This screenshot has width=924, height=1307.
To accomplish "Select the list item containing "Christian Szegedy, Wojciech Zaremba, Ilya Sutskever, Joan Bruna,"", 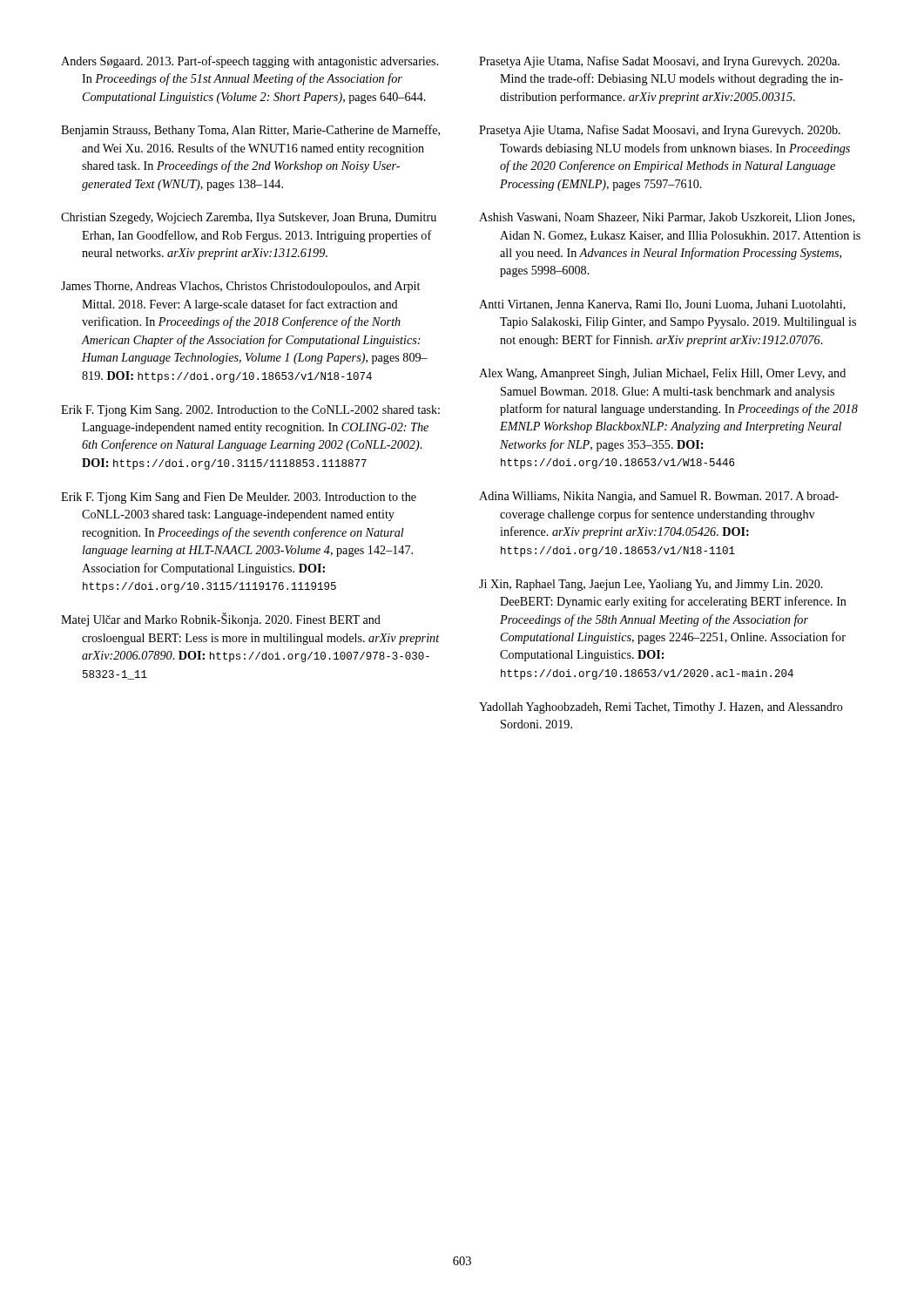I will point(249,235).
